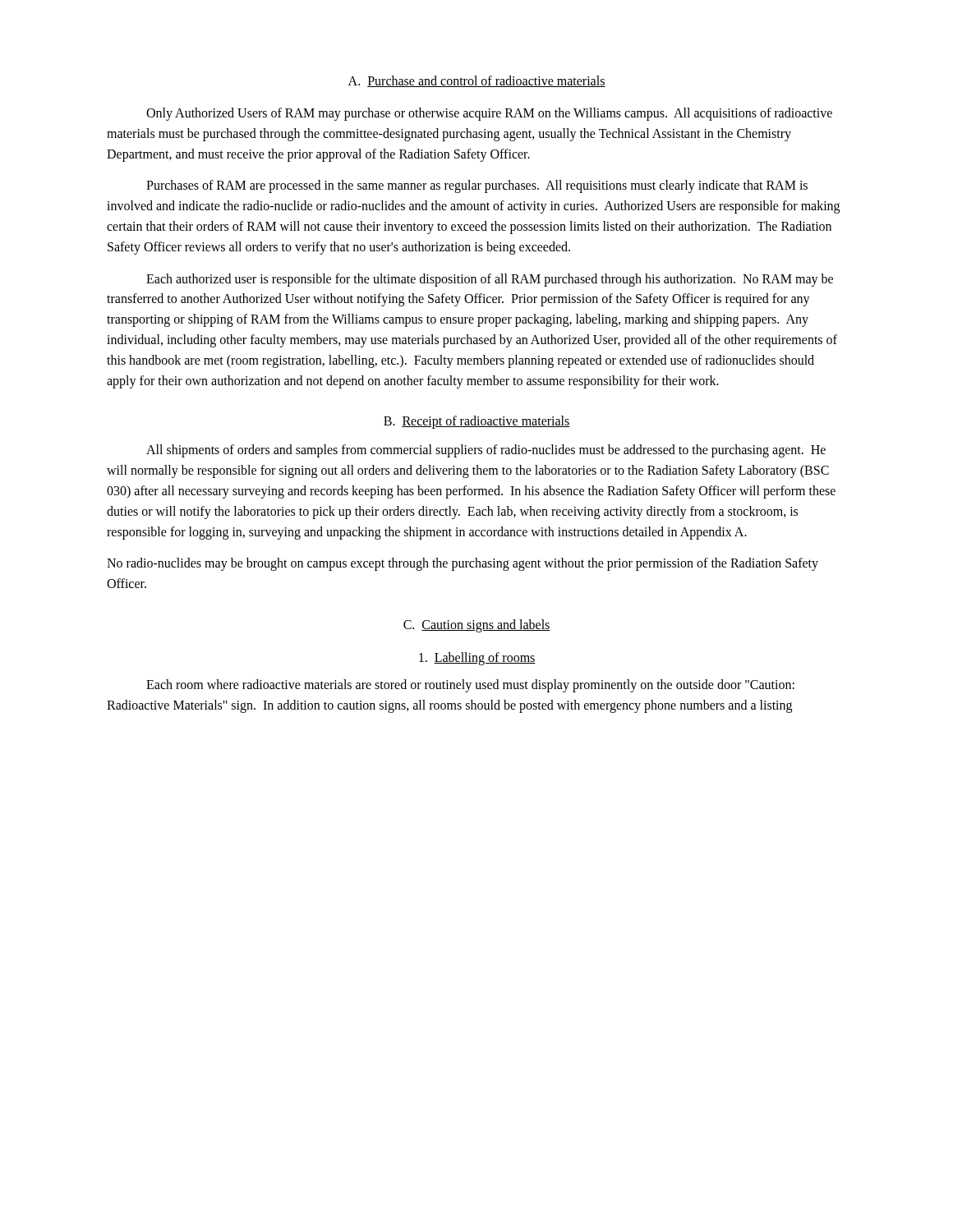Image resolution: width=953 pixels, height=1232 pixels.
Task: Select the passage starting "All shipments of orders and"
Action: (x=476, y=491)
